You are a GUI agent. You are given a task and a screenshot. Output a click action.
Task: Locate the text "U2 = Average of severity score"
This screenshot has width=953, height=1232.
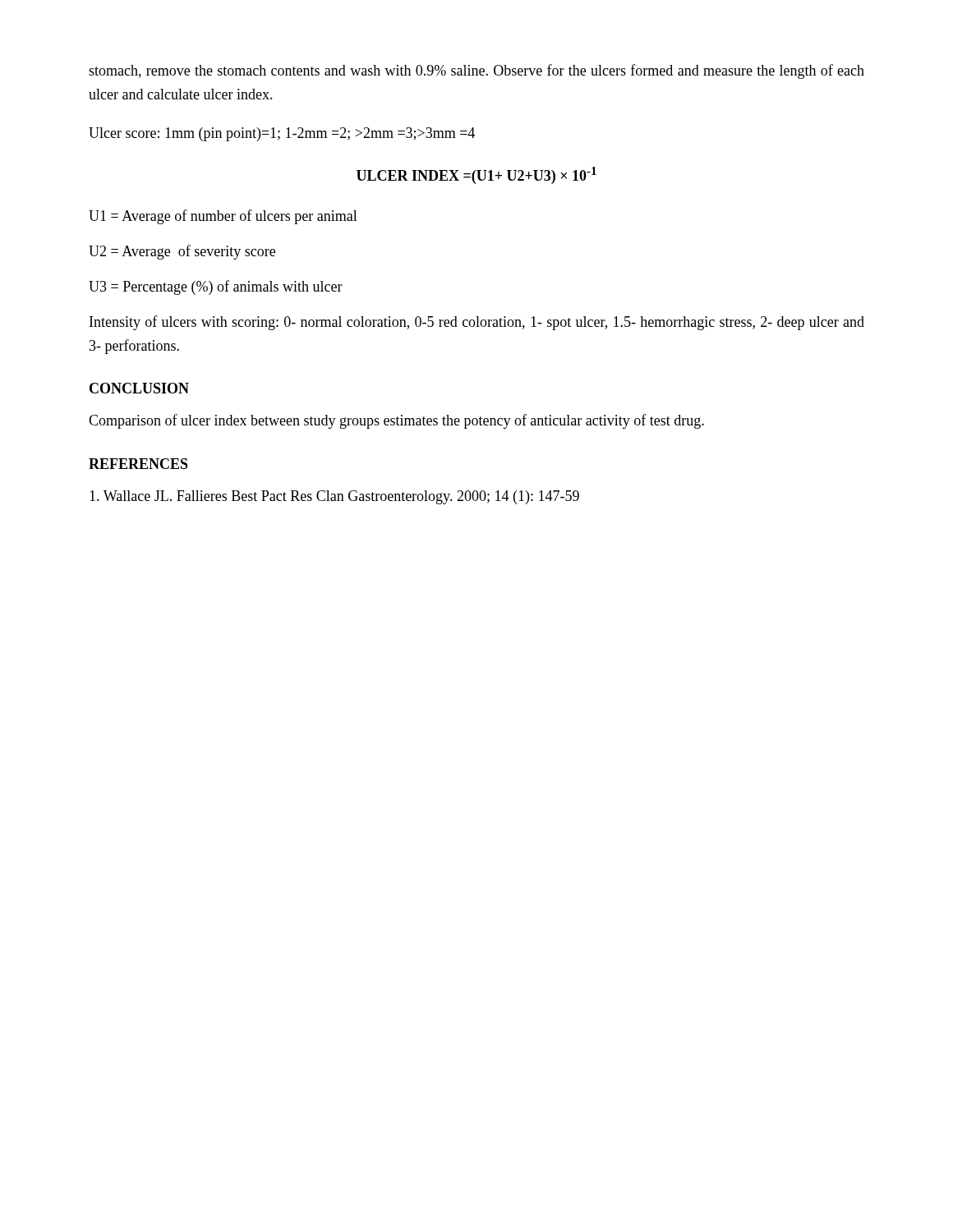point(182,252)
